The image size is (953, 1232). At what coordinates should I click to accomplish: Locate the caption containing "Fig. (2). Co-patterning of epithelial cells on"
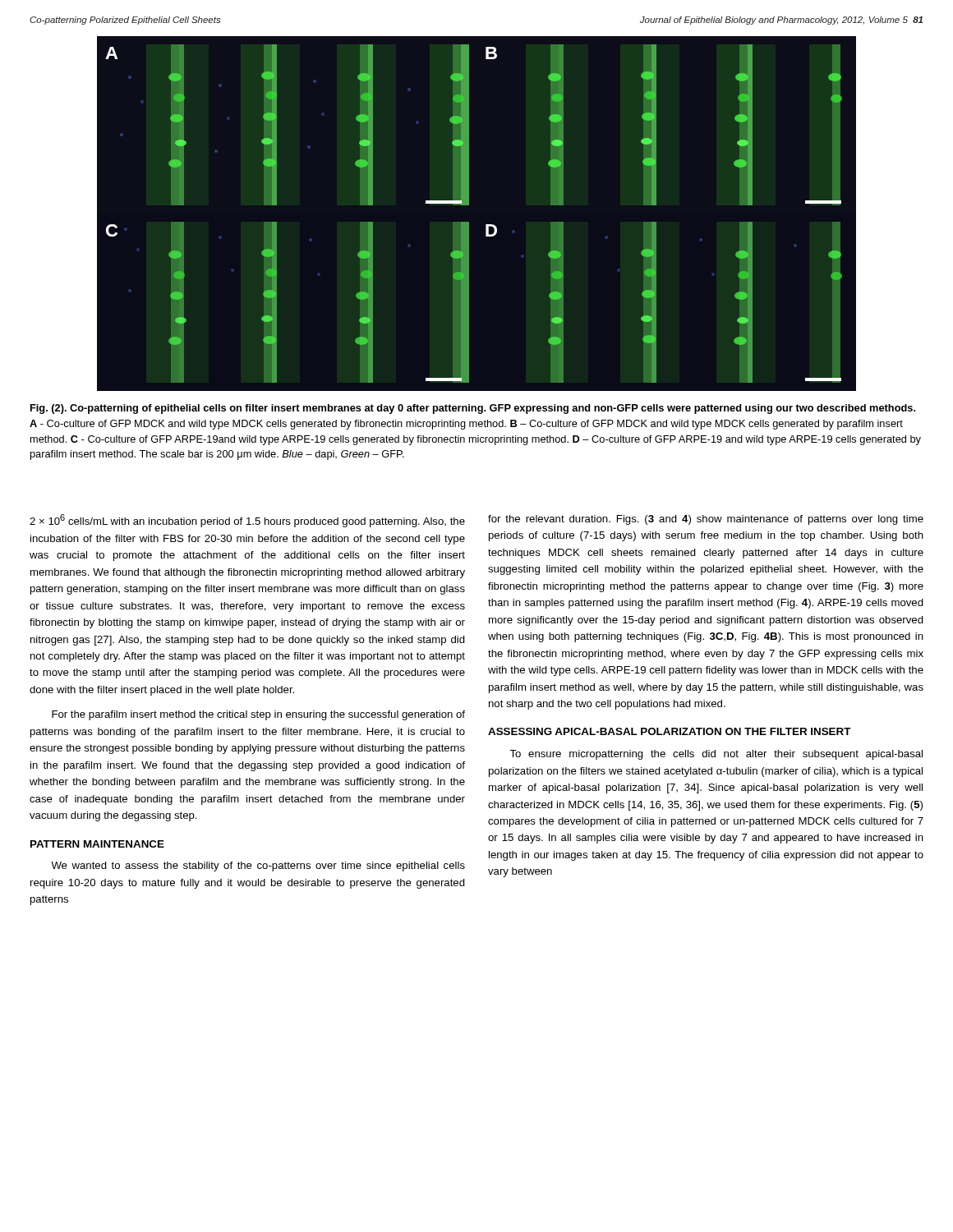[x=475, y=431]
